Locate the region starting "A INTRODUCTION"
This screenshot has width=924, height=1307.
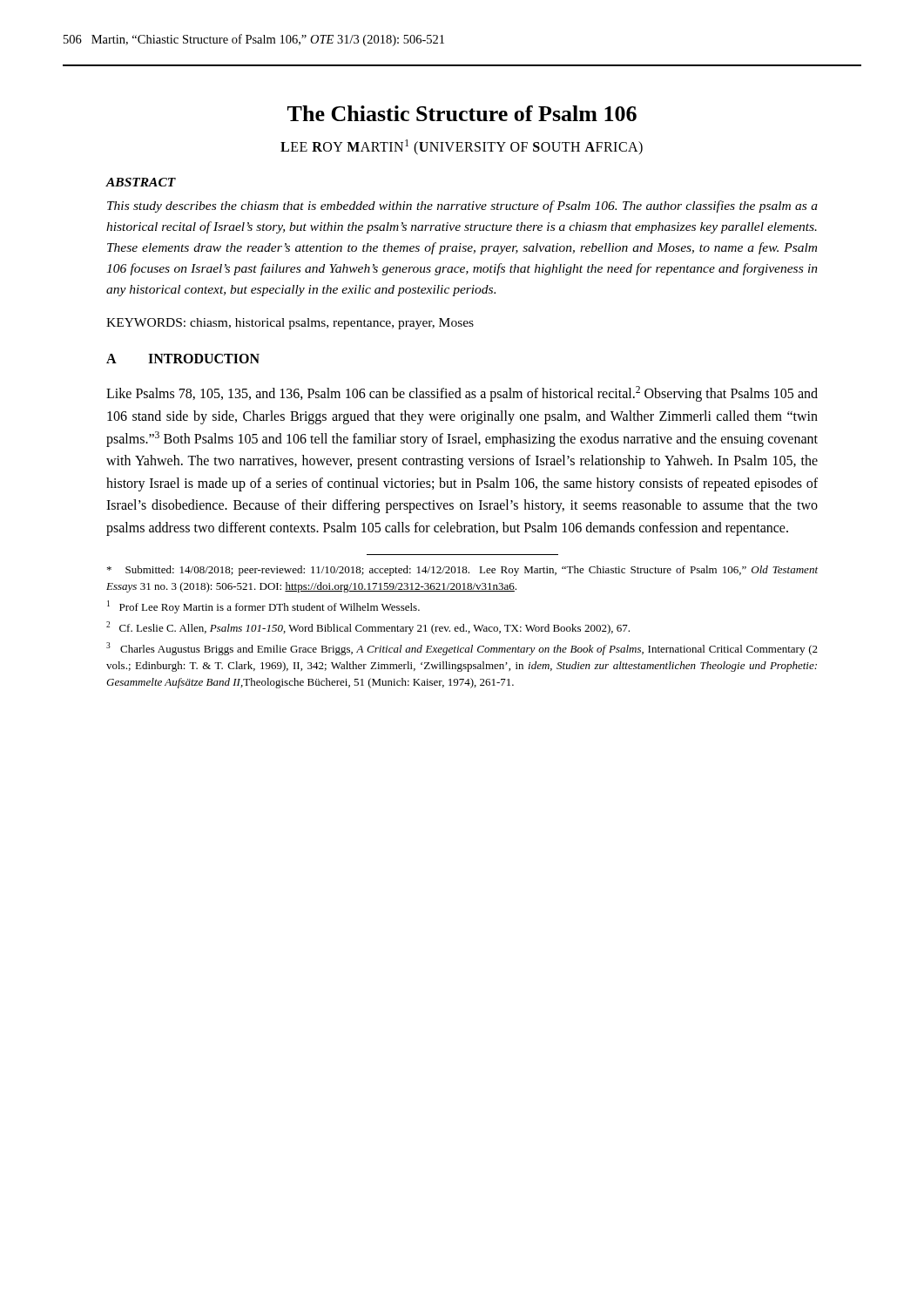coord(183,359)
